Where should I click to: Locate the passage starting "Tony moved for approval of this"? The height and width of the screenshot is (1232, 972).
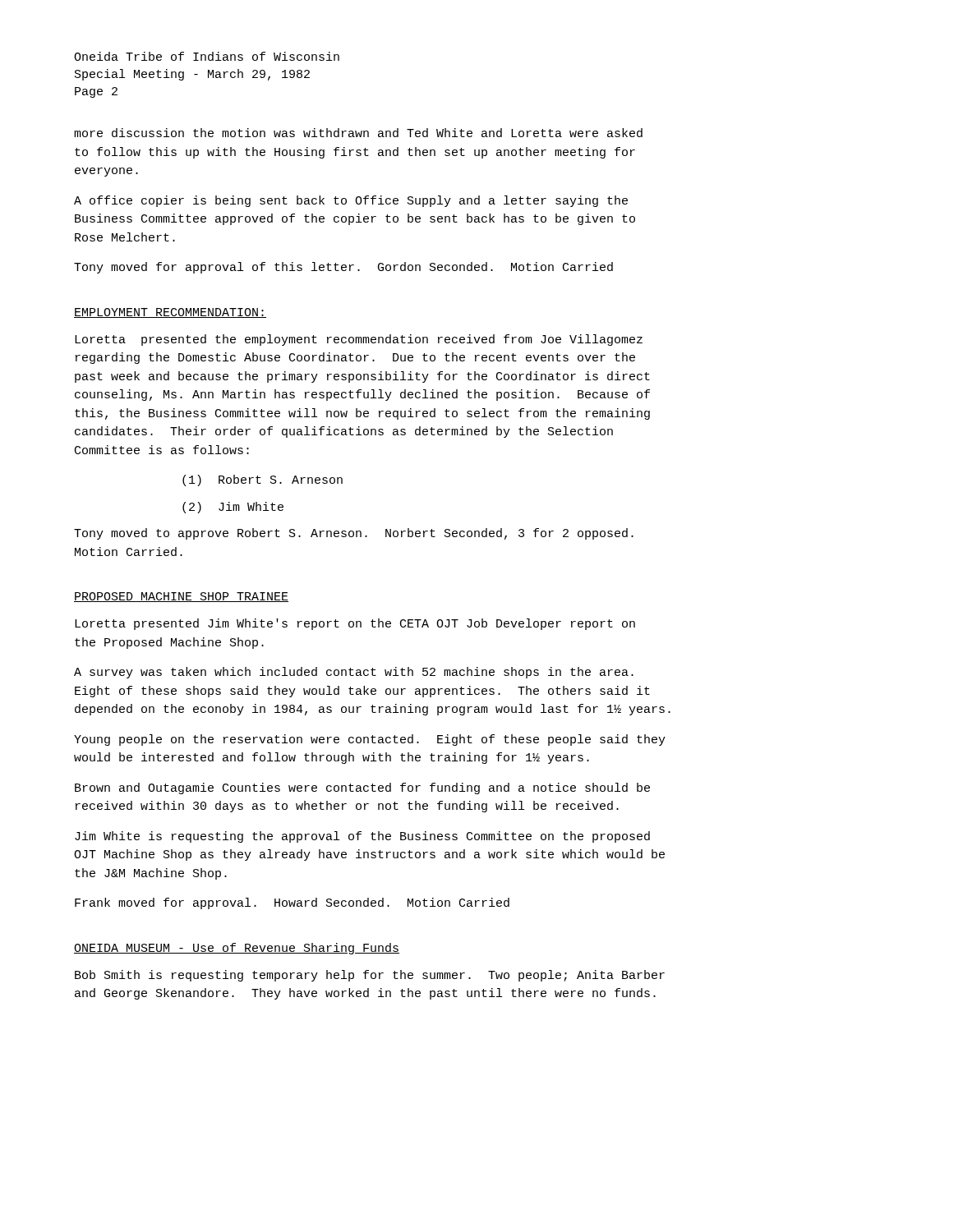(x=344, y=268)
